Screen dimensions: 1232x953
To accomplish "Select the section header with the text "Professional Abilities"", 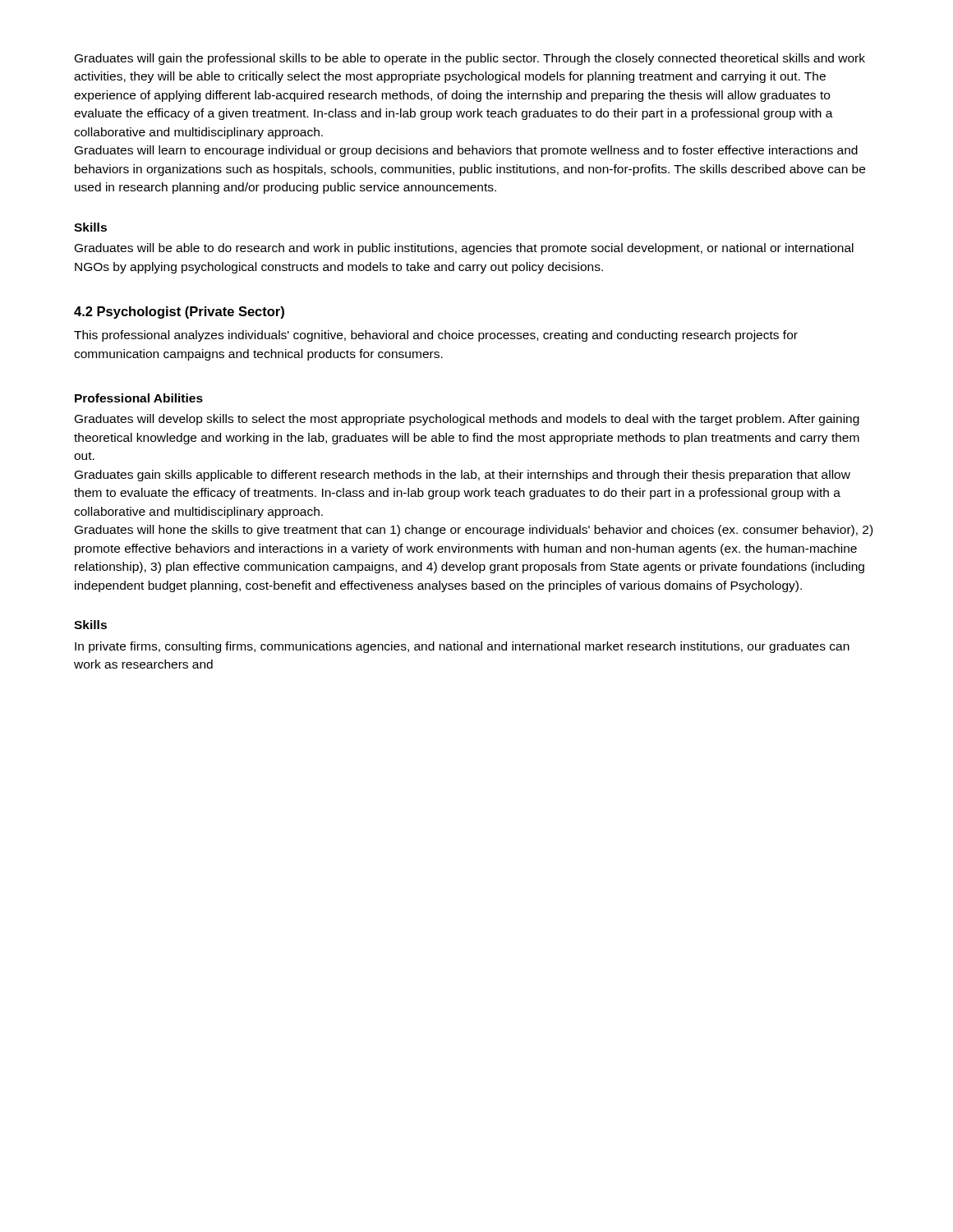I will 138,398.
